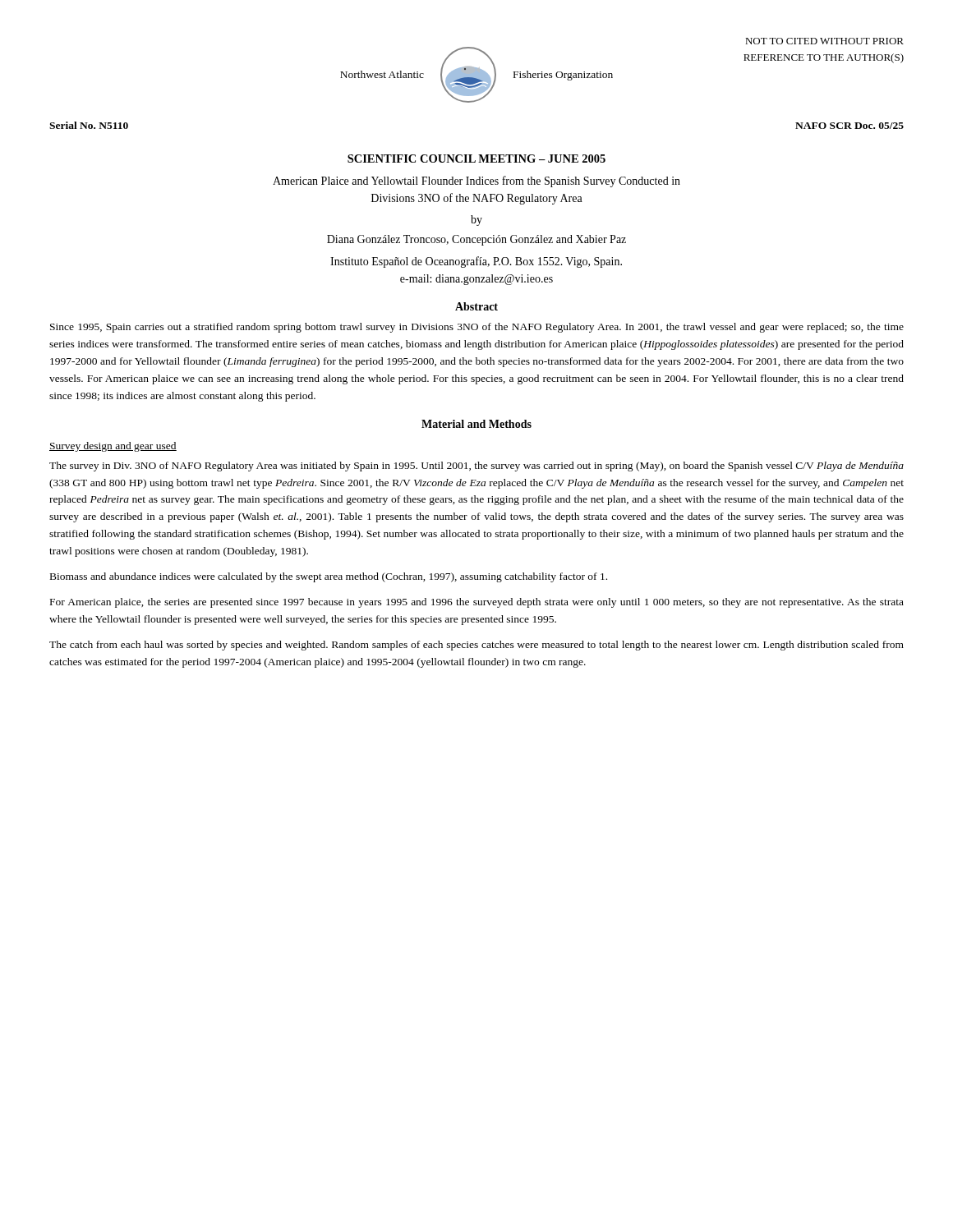Viewport: 953px width, 1232px height.
Task: Locate the title that says "American Plaice and Yellowtail Flounder"
Action: tap(476, 190)
